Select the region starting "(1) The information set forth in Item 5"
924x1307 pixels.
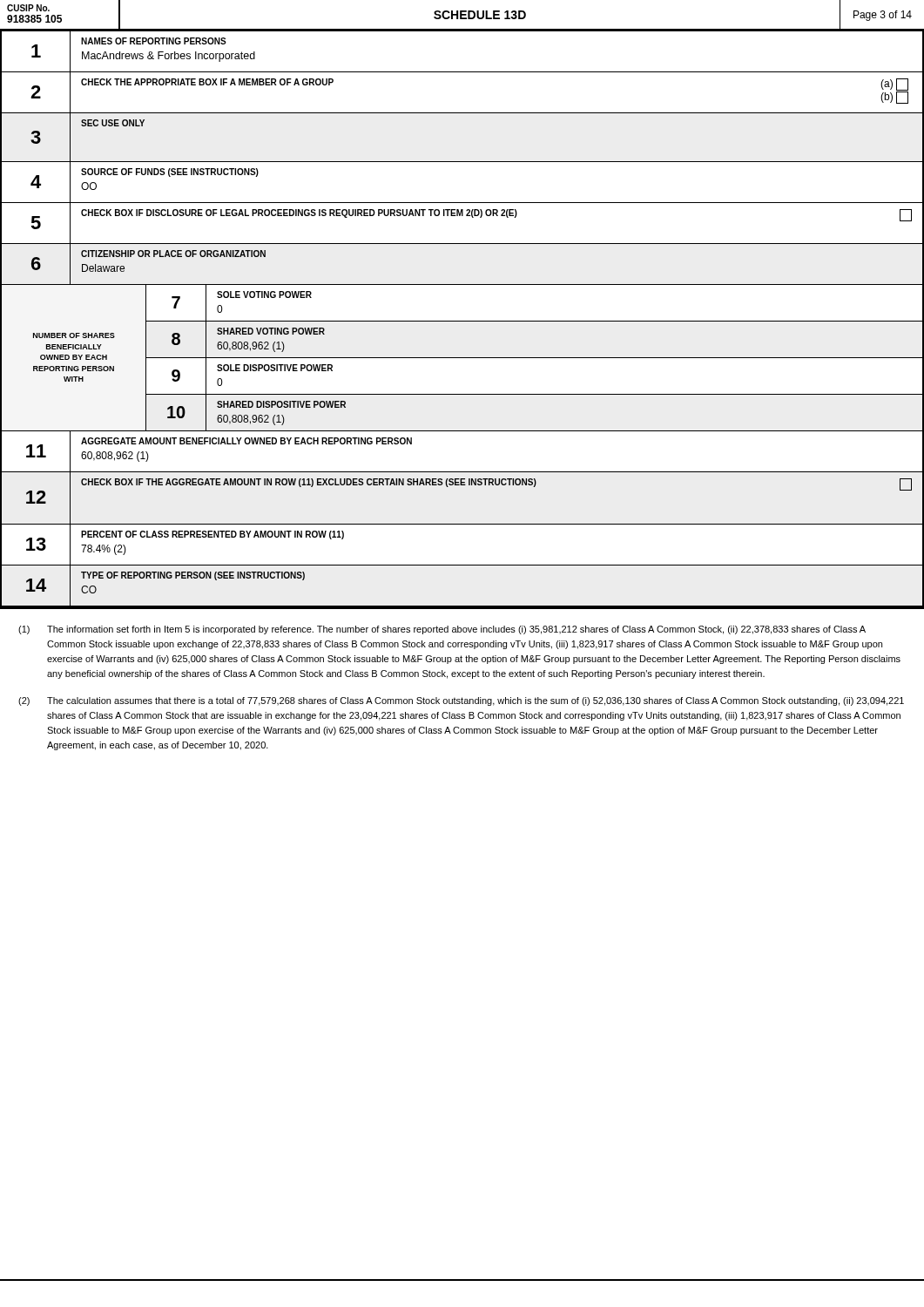click(462, 652)
